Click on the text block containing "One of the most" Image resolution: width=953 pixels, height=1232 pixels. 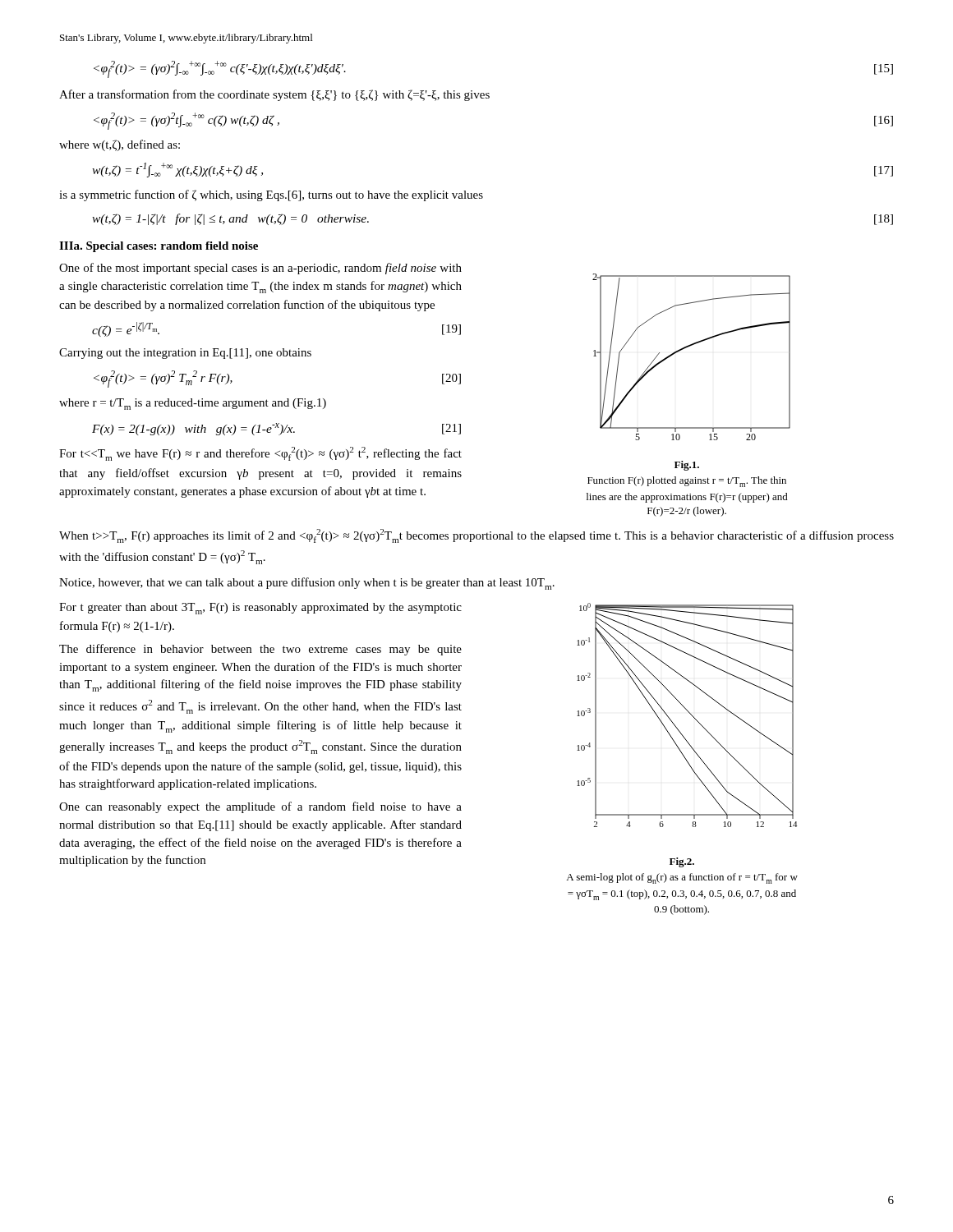260,286
